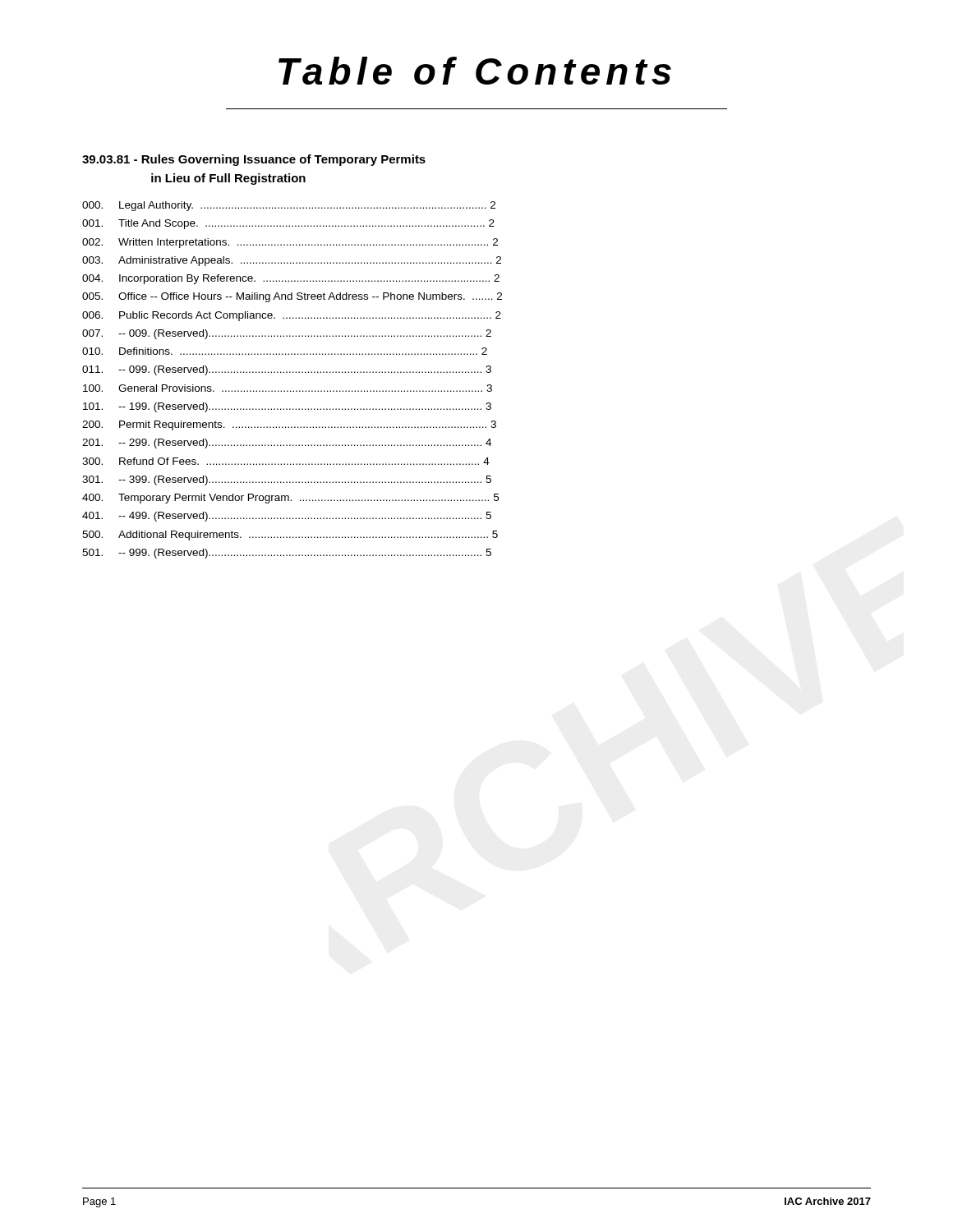Point to the text starting "002. Written Interpretations."
Viewport: 953px width, 1232px height.
coord(476,242)
